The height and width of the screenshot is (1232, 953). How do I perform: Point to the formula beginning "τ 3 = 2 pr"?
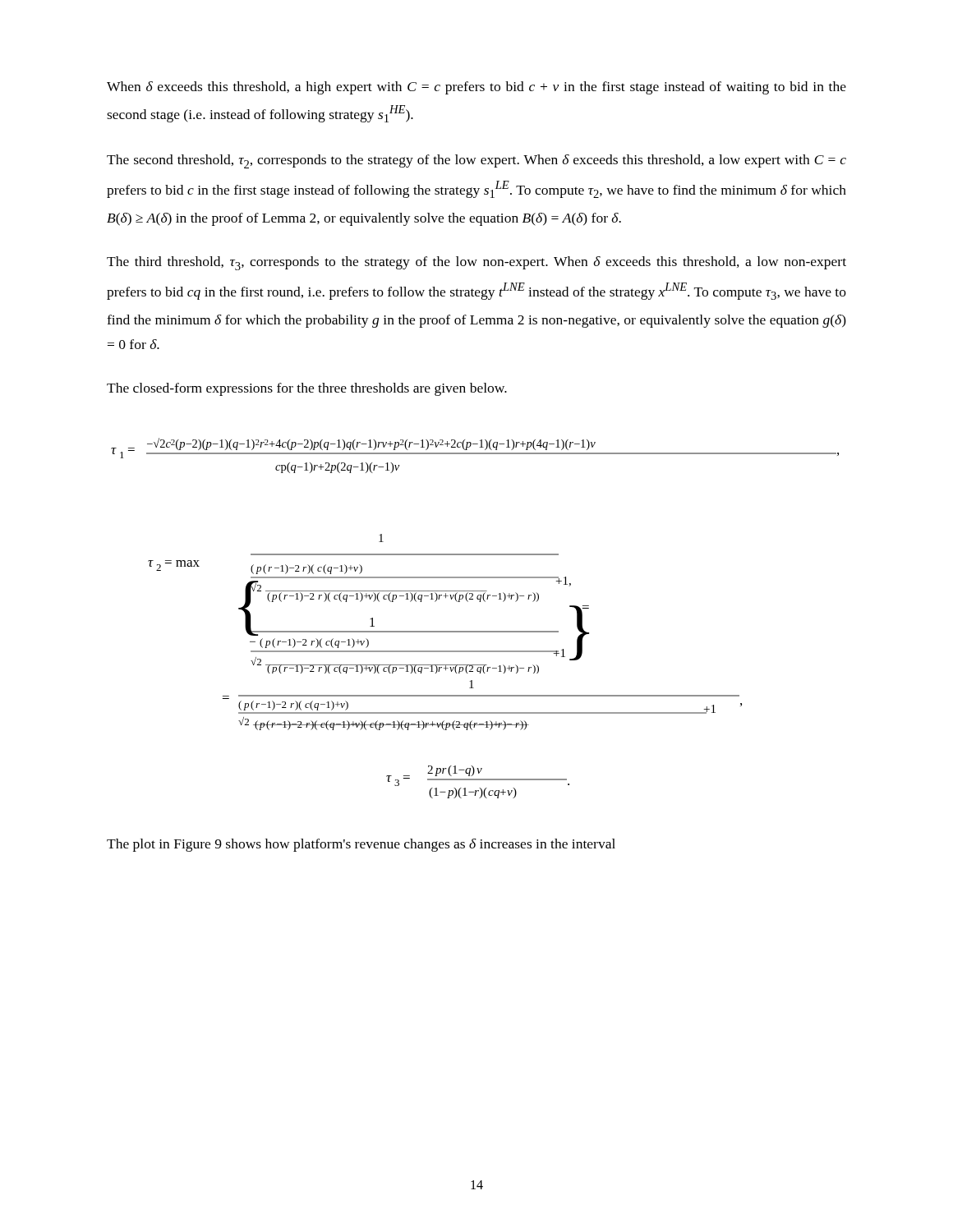476,778
